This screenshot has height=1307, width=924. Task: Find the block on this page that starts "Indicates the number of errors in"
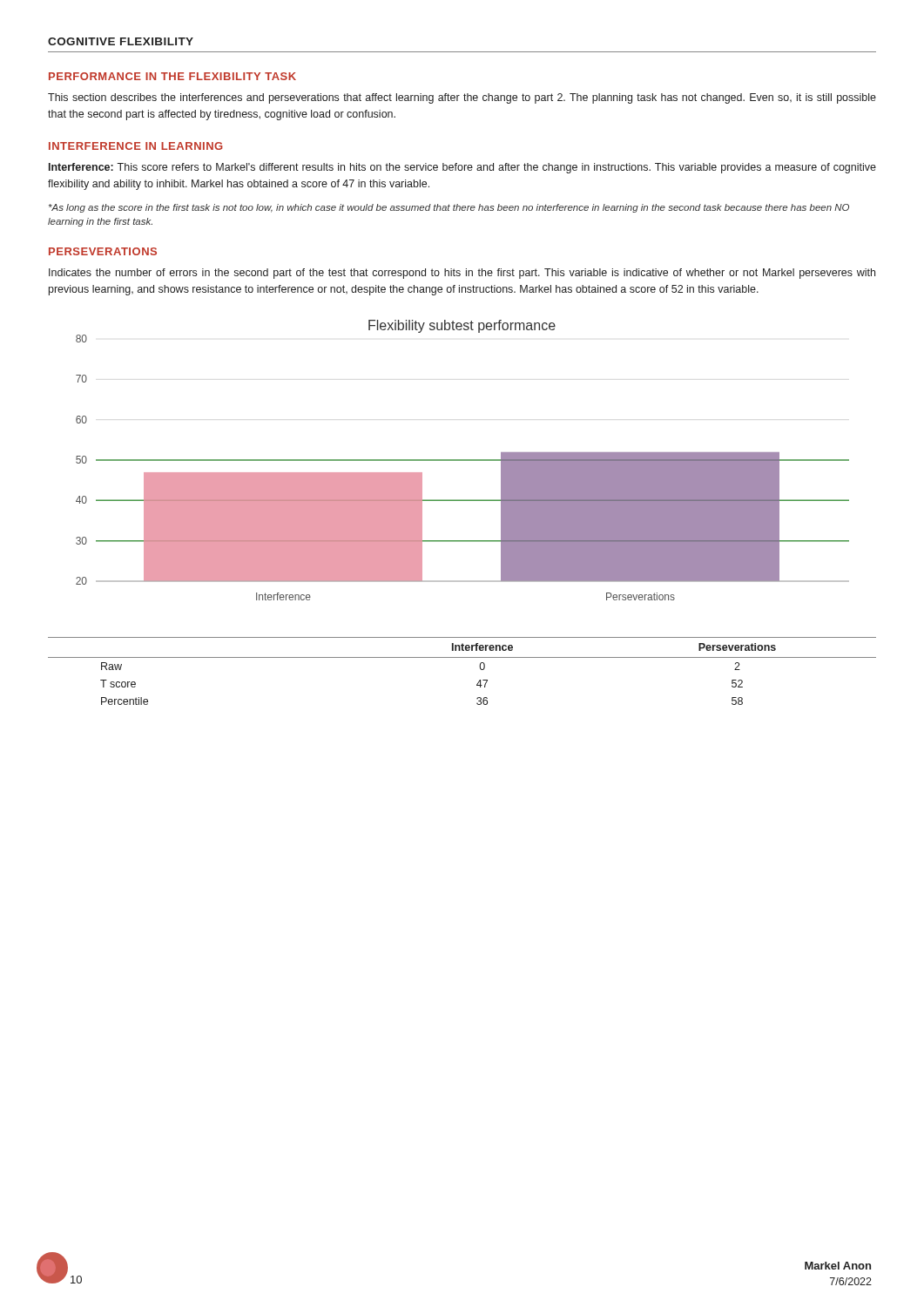462,281
